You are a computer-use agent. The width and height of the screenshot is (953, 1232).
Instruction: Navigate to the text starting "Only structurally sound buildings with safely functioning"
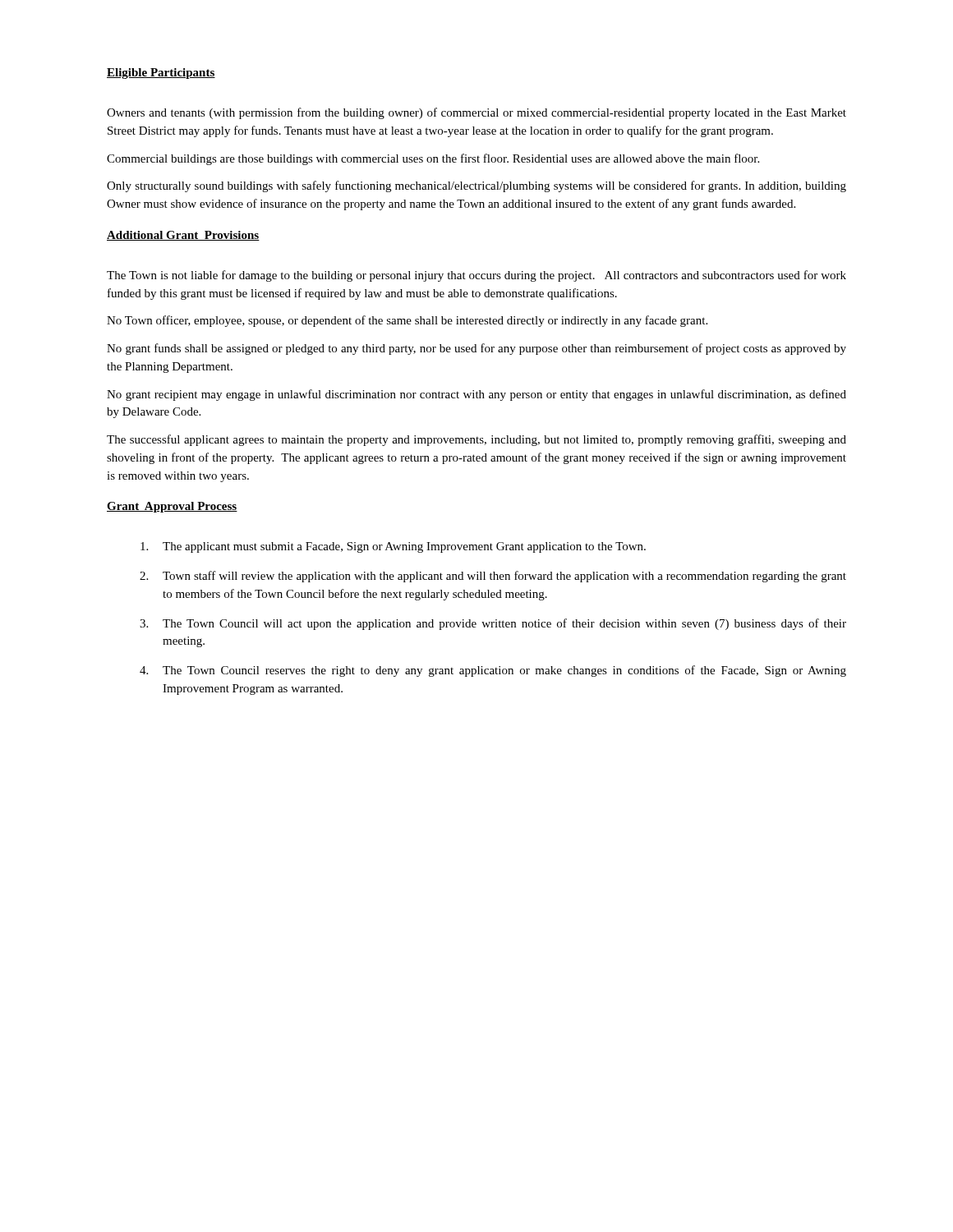[476, 195]
